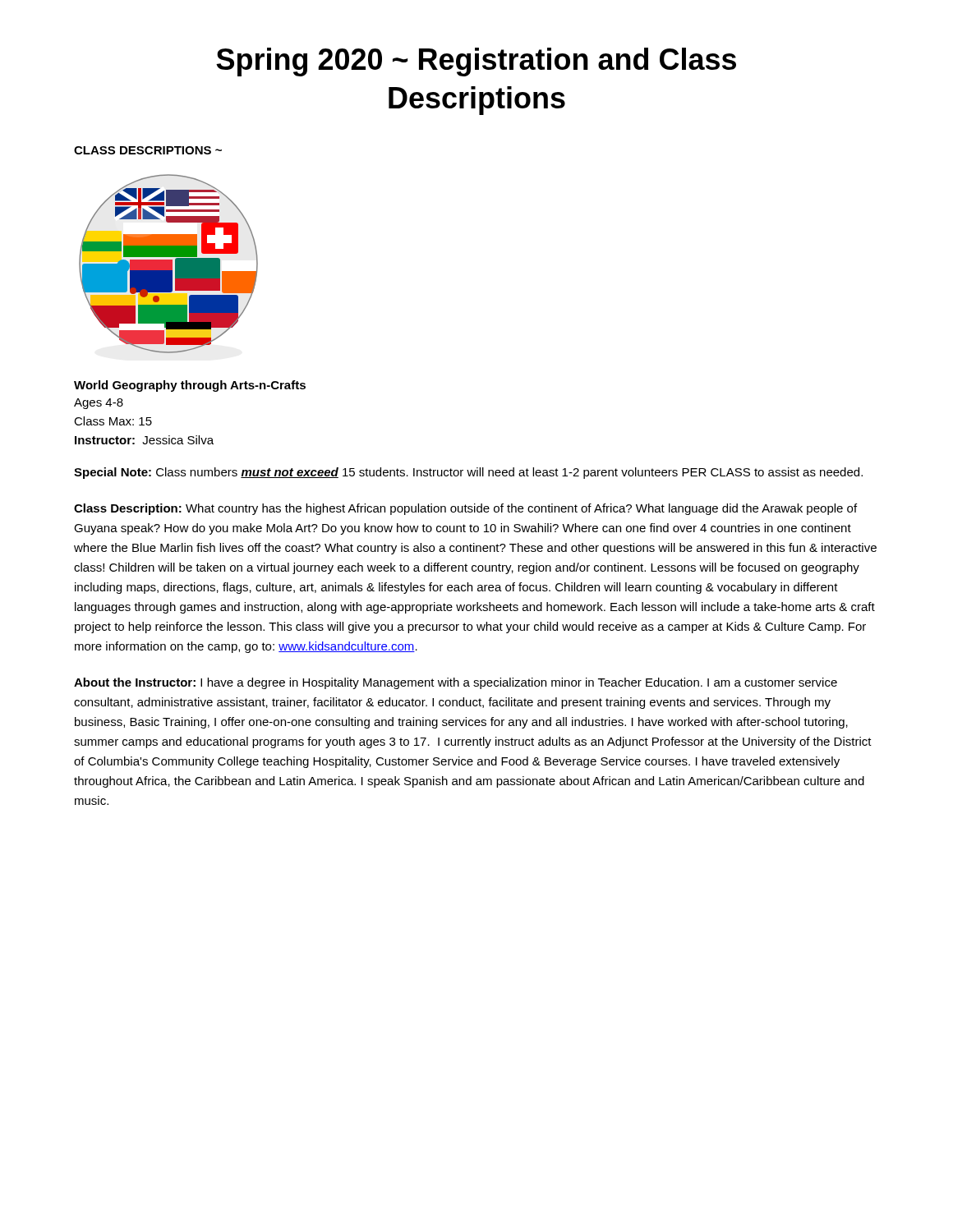The height and width of the screenshot is (1232, 953).
Task: Click on the text block that reads "About the Instructor: I have"
Action: coord(473,741)
